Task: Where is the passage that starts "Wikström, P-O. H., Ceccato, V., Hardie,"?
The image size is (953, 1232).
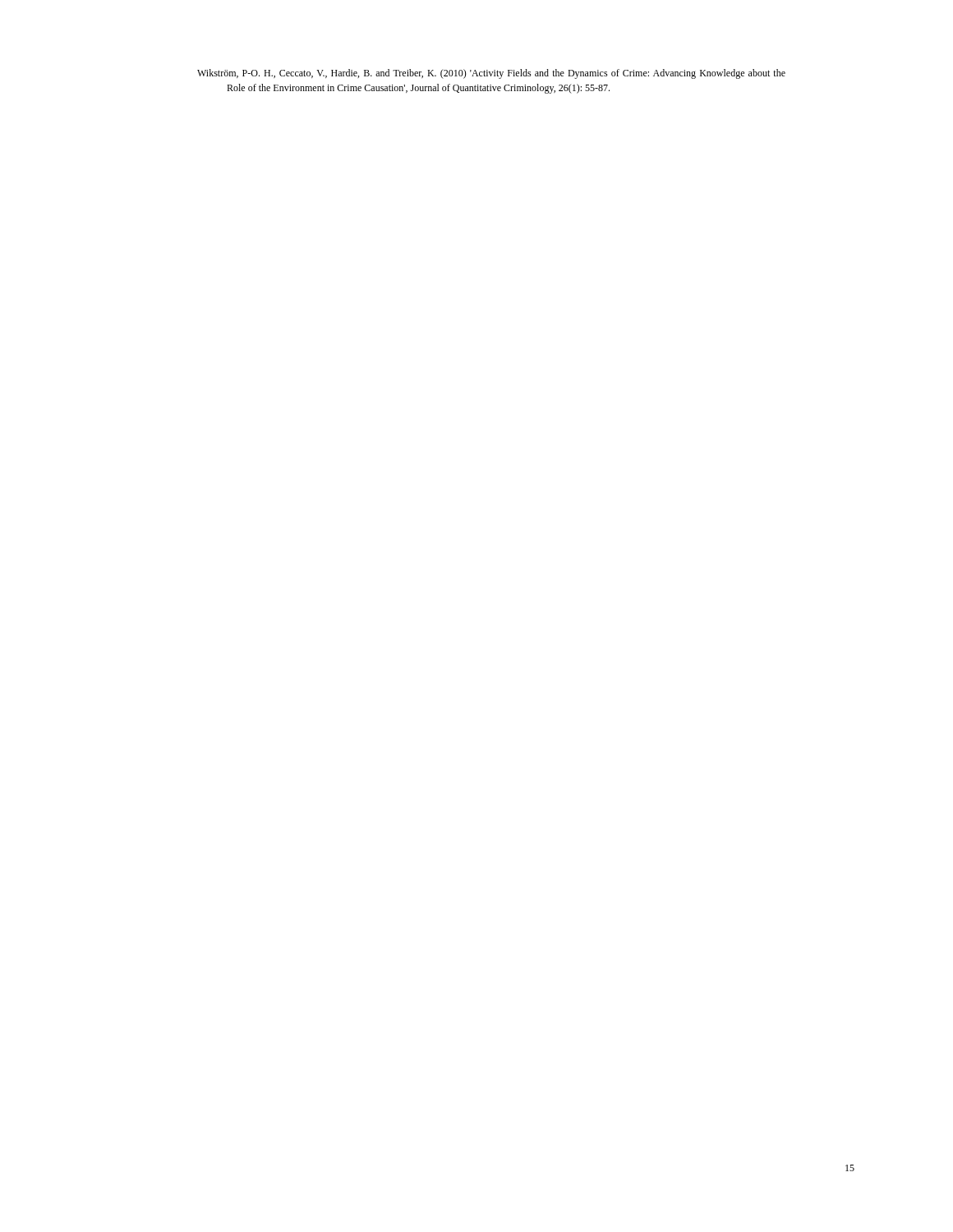Action: [x=491, y=81]
